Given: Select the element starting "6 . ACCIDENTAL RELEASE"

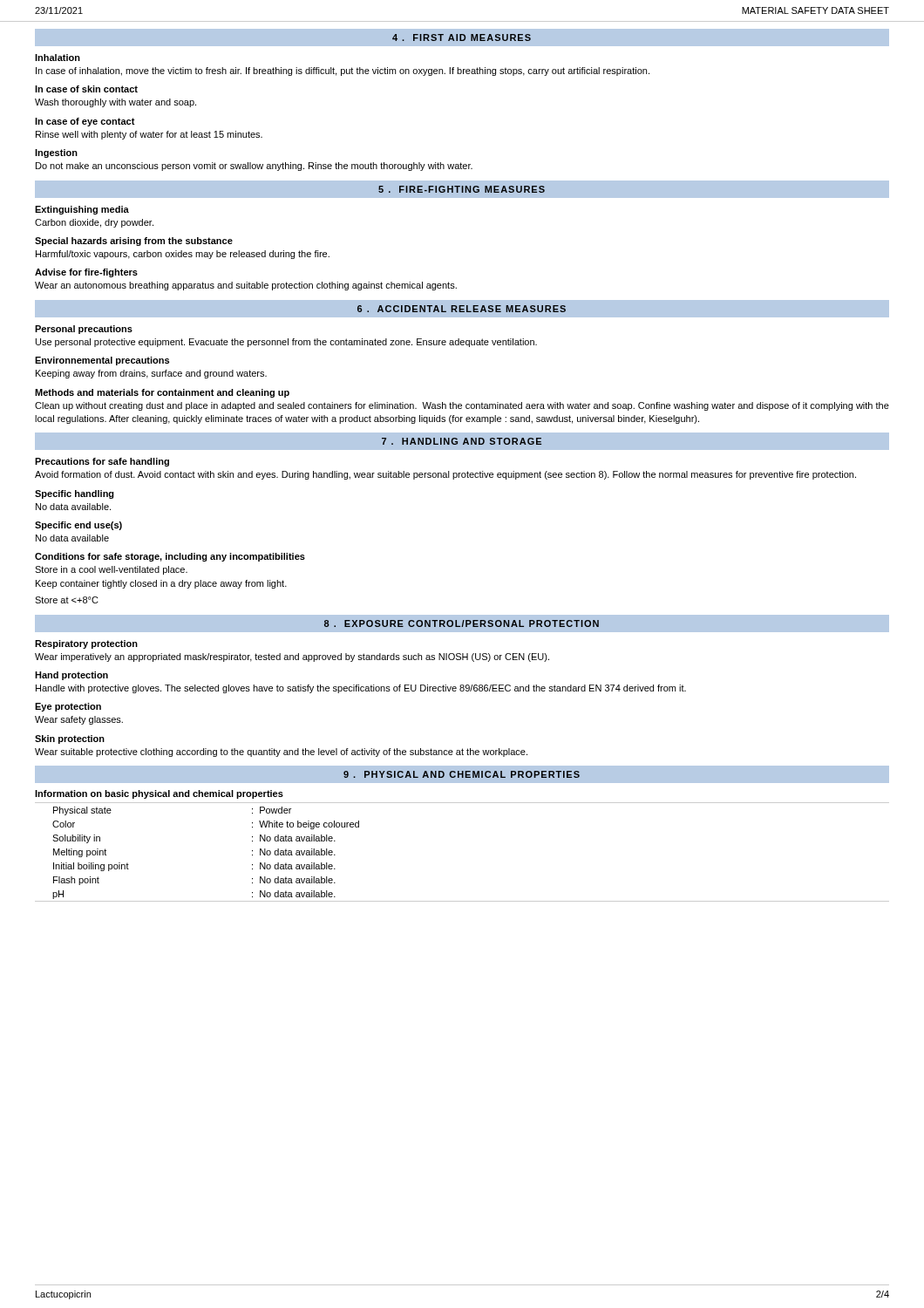Looking at the screenshot, I should point(462,308).
